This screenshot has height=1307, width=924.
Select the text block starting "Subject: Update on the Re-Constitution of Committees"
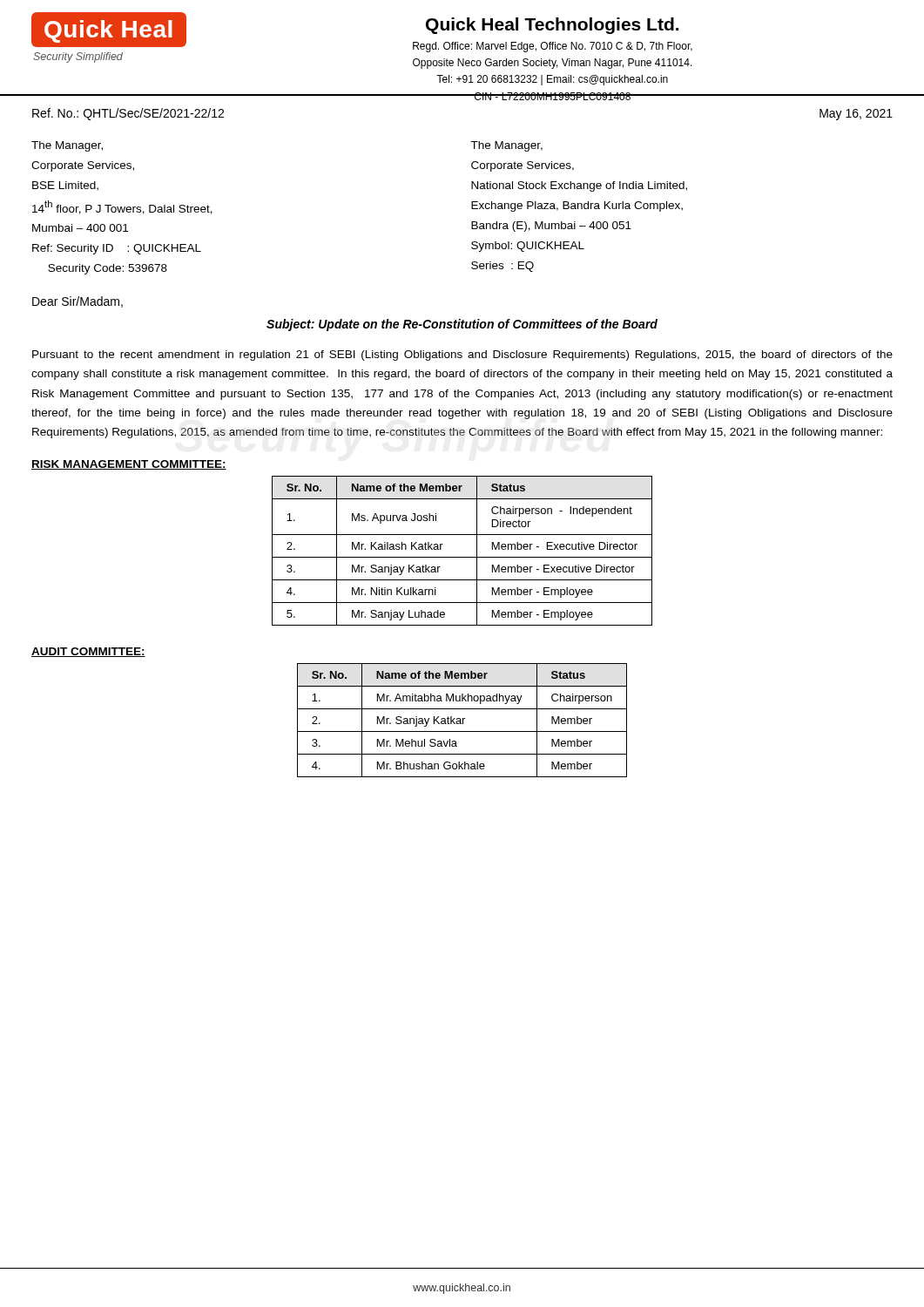tap(462, 324)
